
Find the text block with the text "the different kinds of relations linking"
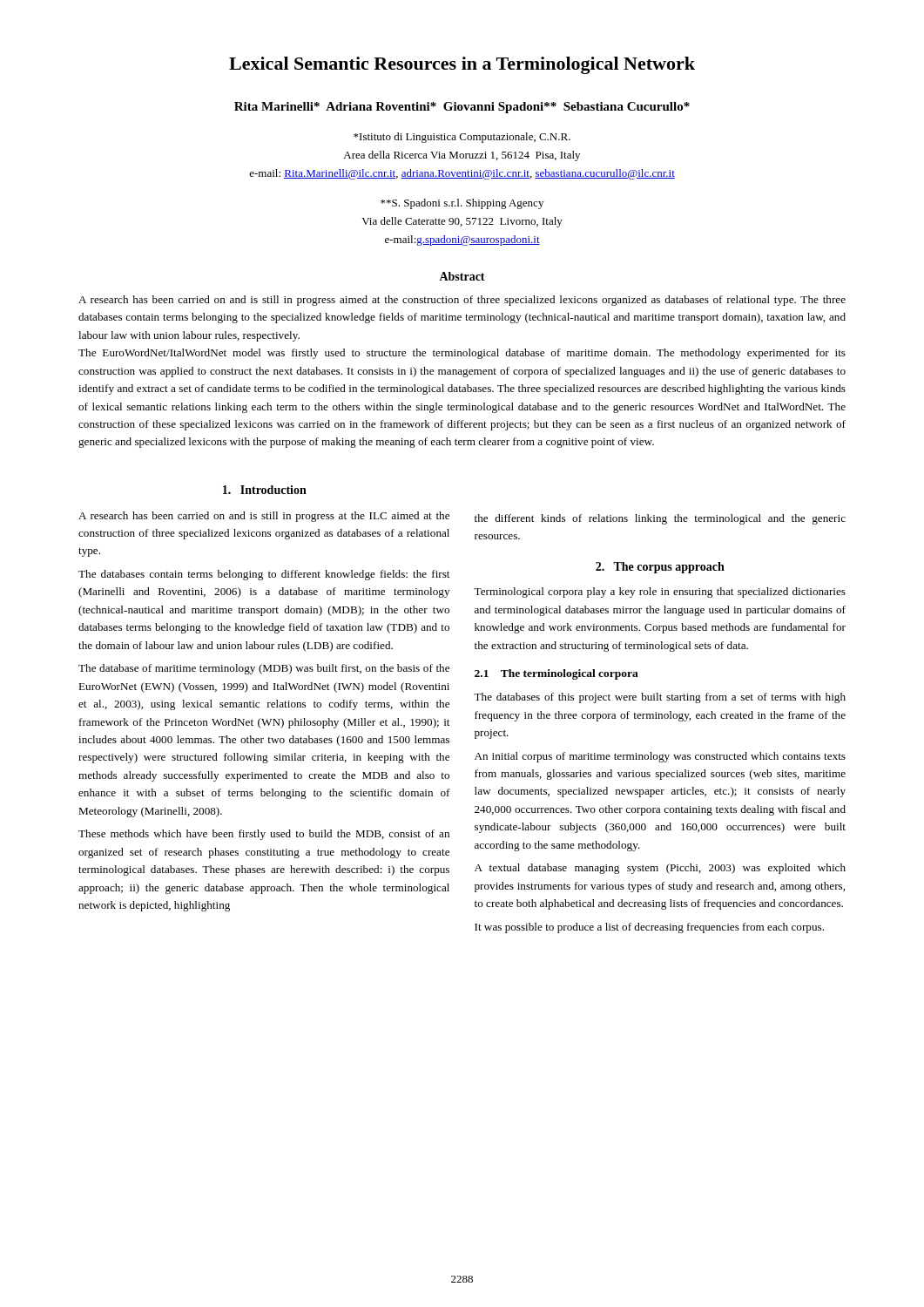(x=660, y=527)
